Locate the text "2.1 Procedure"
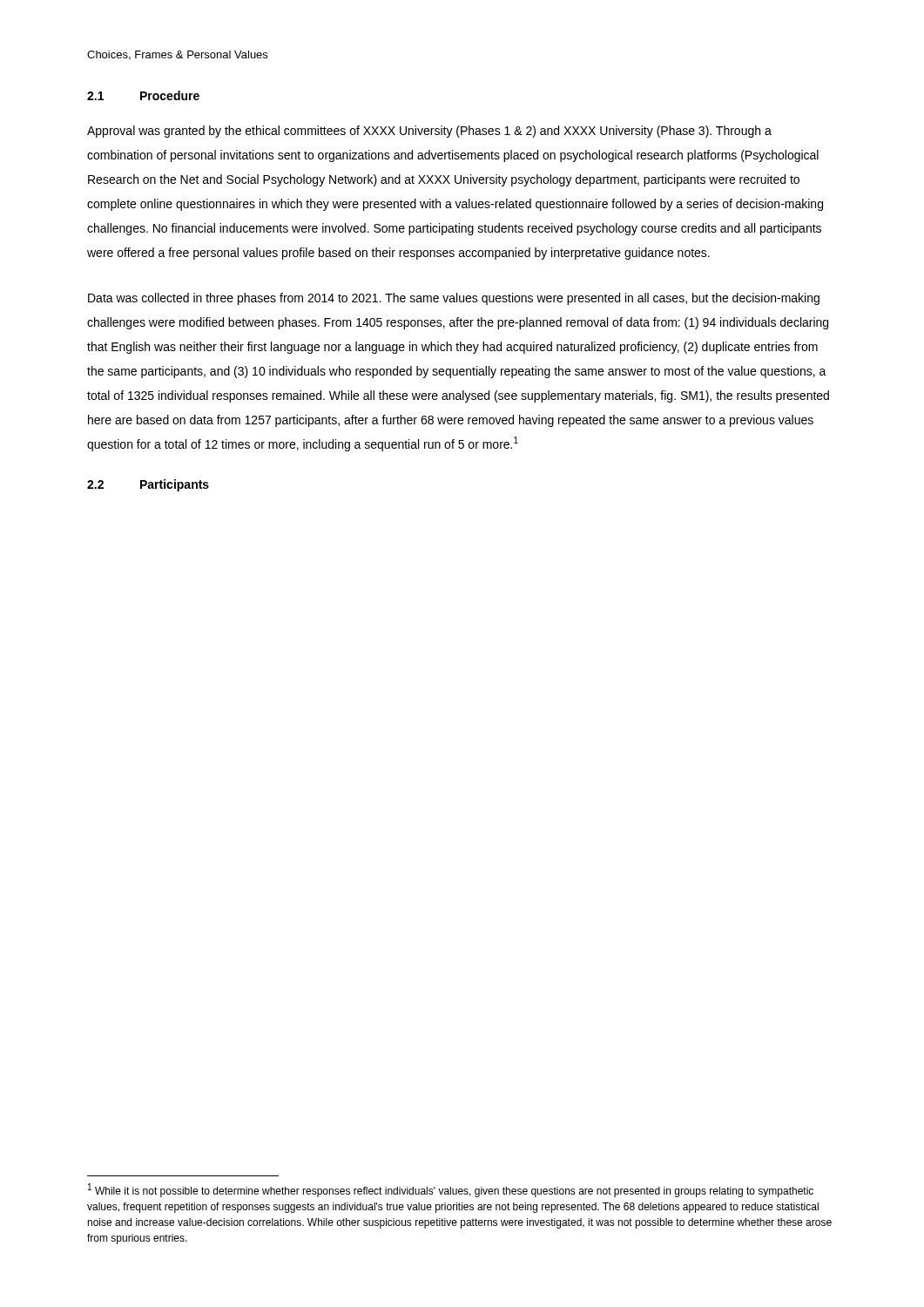 (143, 96)
